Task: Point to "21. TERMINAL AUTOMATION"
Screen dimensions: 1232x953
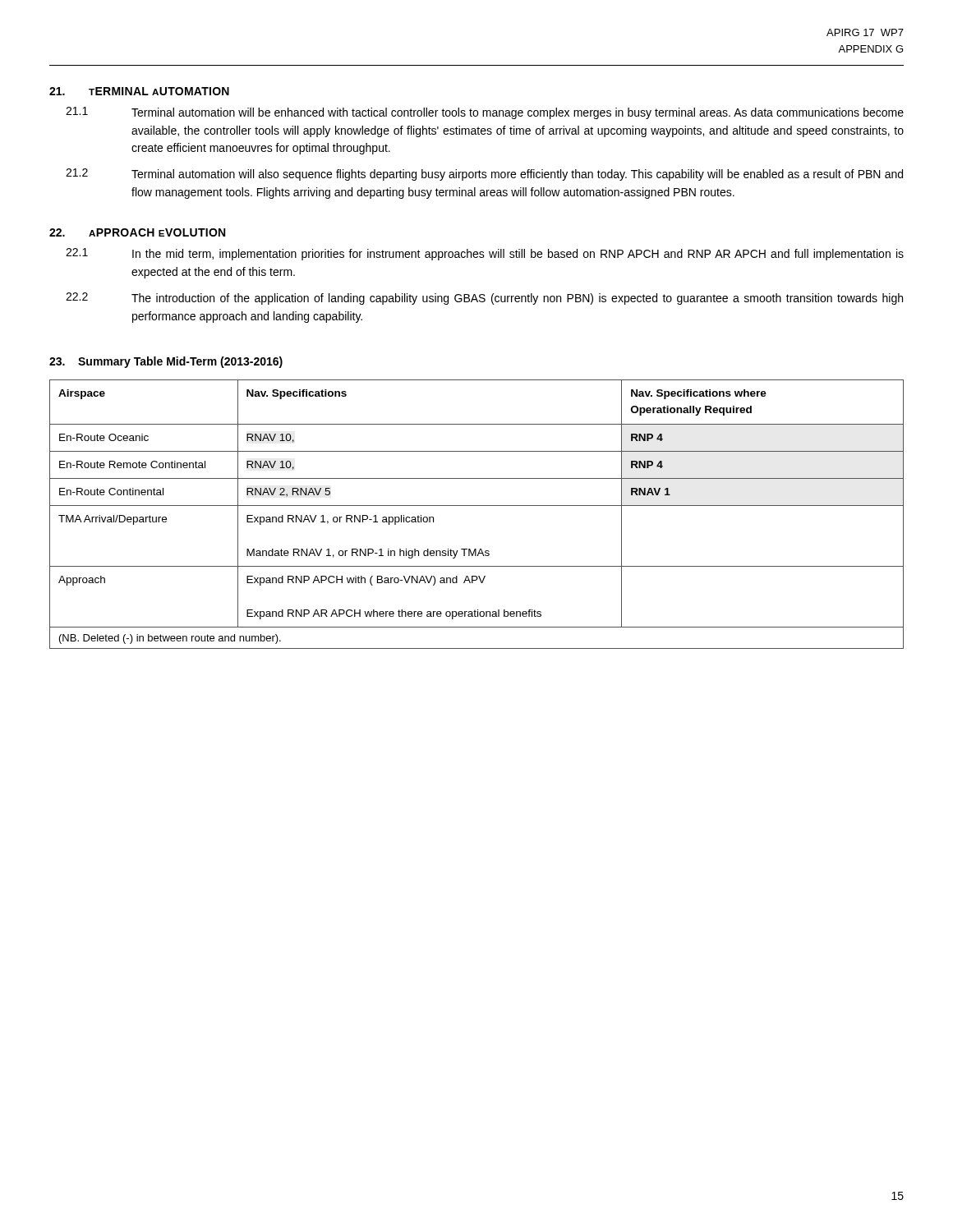Action: (x=140, y=91)
